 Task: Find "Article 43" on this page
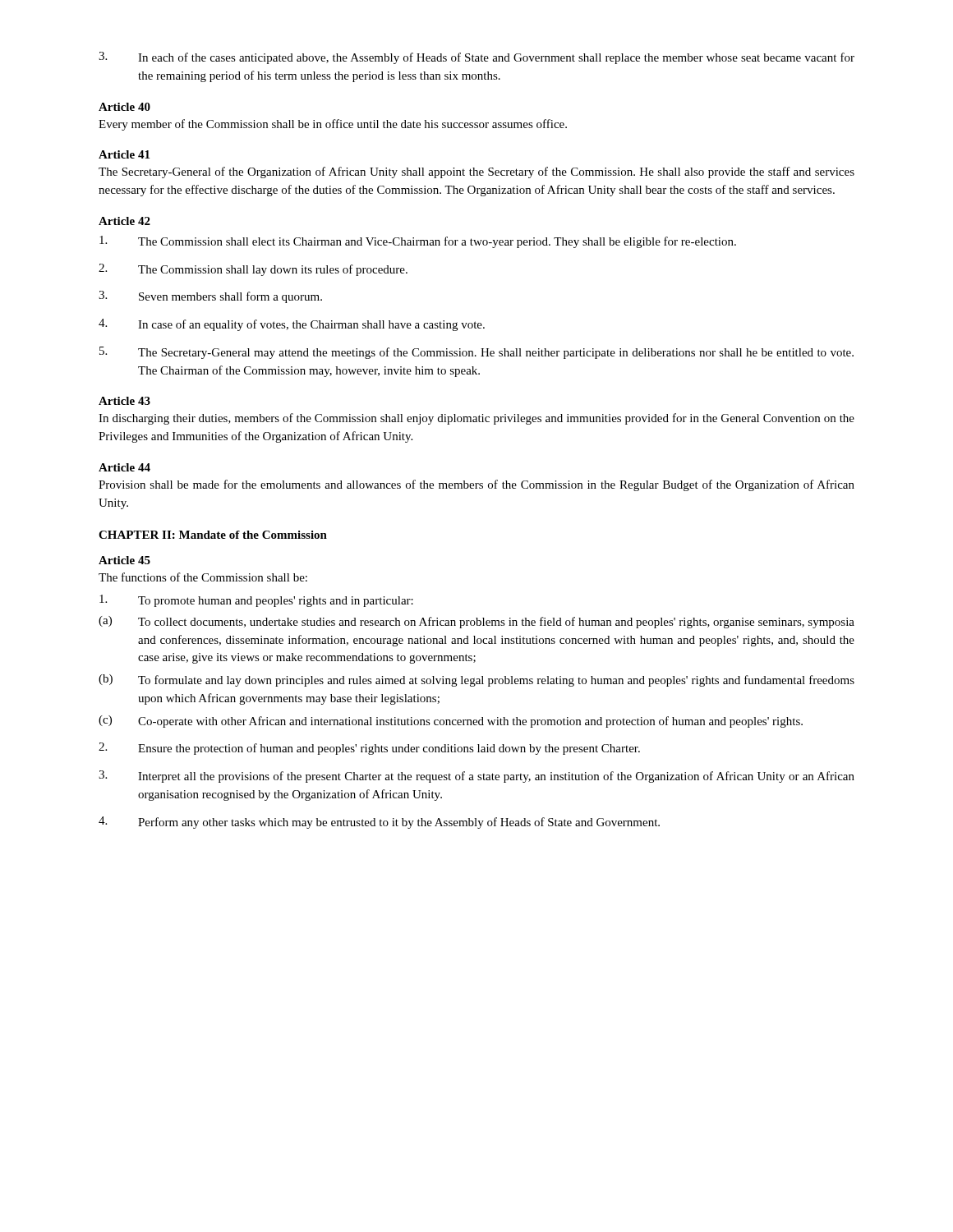pyautogui.click(x=124, y=401)
